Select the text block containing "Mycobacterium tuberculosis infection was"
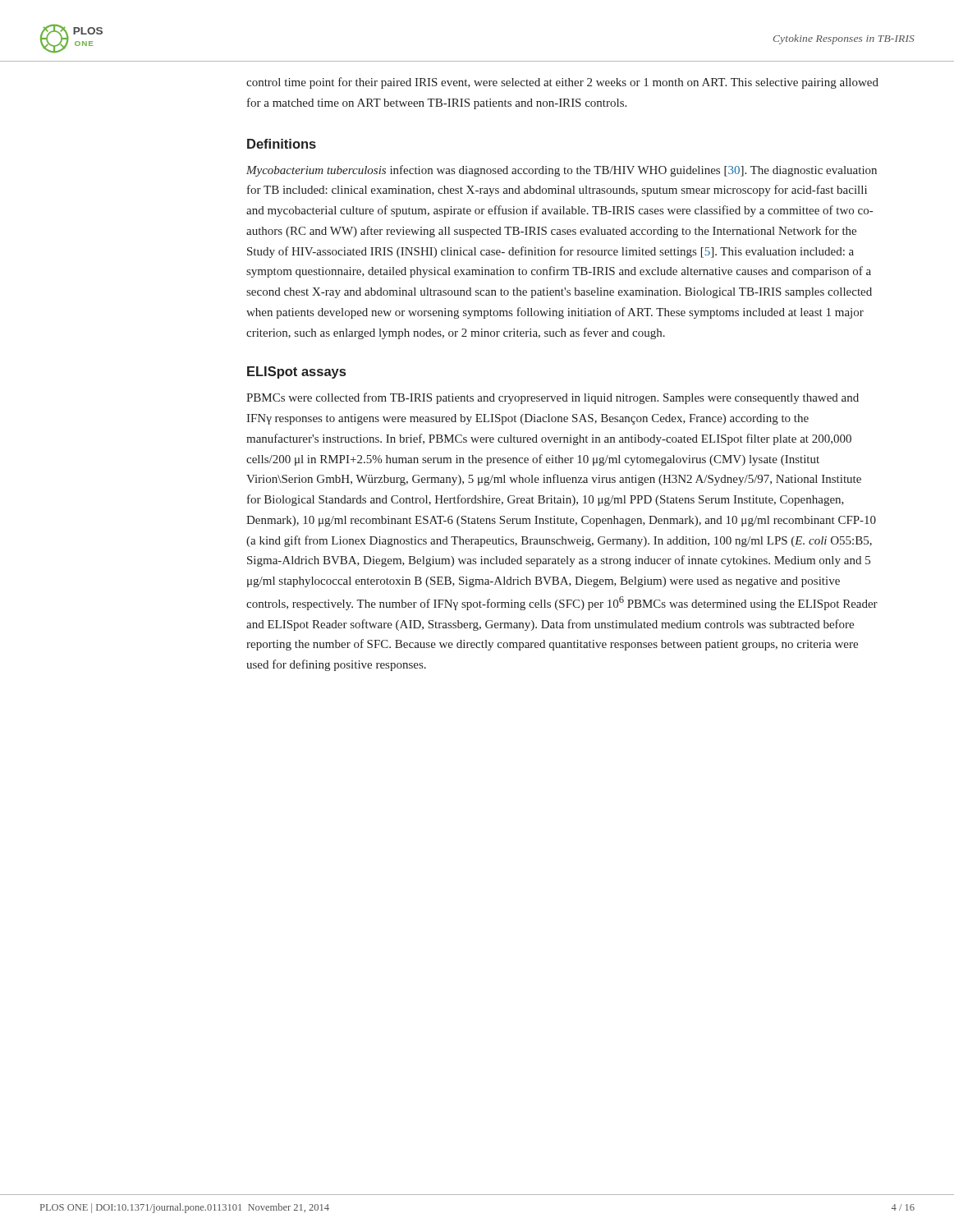This screenshot has width=954, height=1232. (x=562, y=251)
